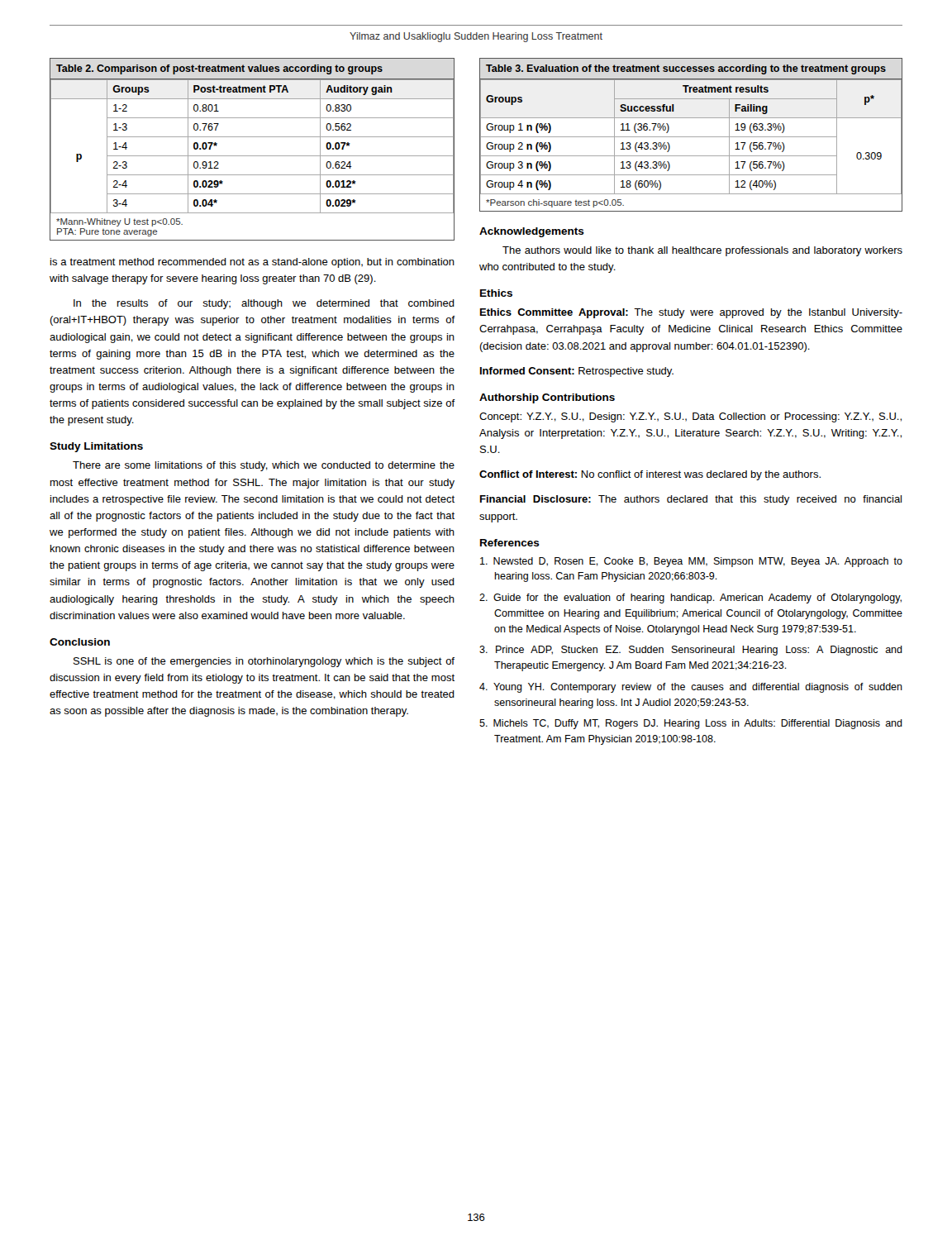Select the text block containing "Financial Disclosure: The authors declared"
The height and width of the screenshot is (1240, 952).
(691, 508)
